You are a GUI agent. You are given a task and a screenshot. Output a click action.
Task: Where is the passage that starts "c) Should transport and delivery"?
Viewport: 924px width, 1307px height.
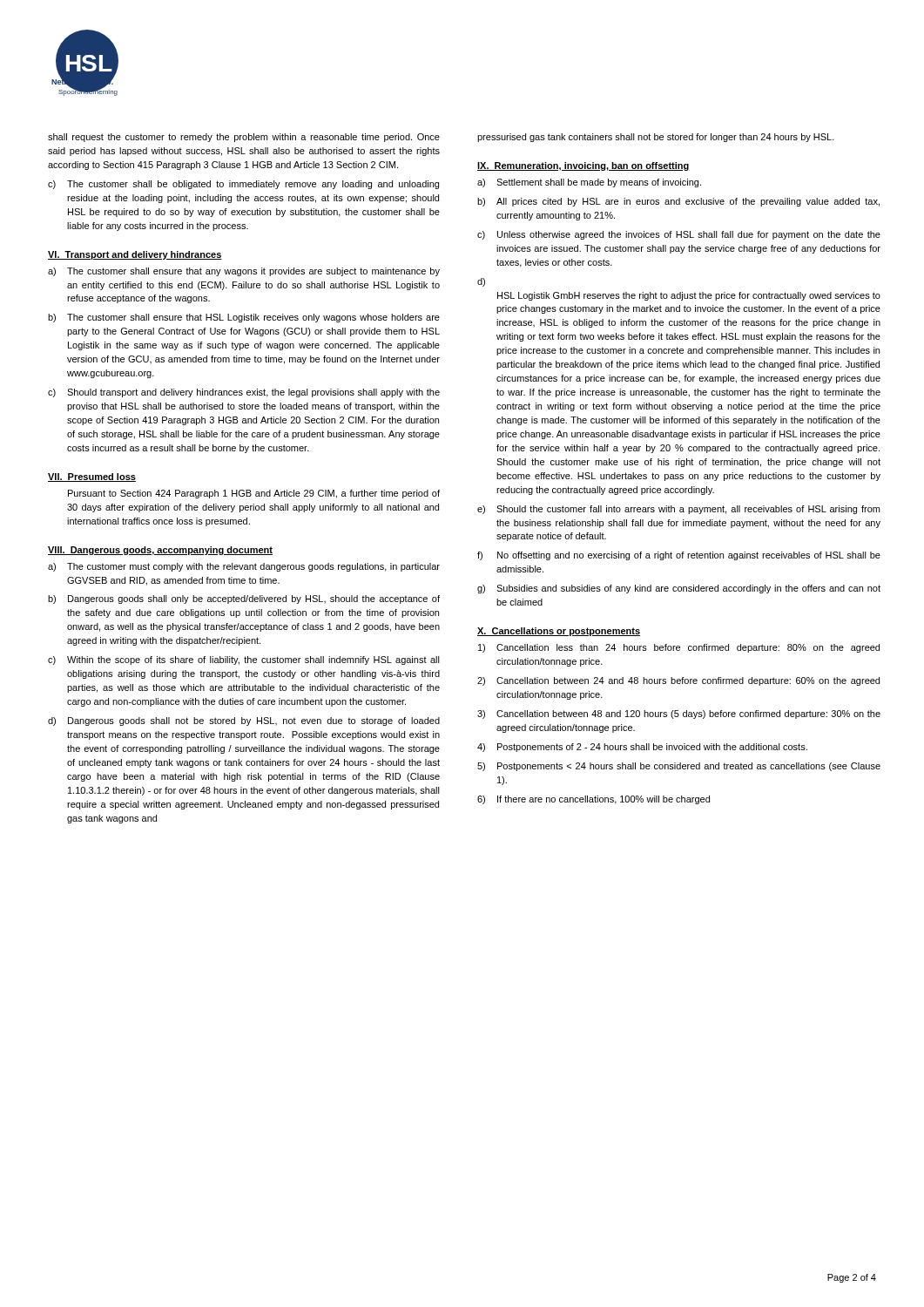(244, 421)
